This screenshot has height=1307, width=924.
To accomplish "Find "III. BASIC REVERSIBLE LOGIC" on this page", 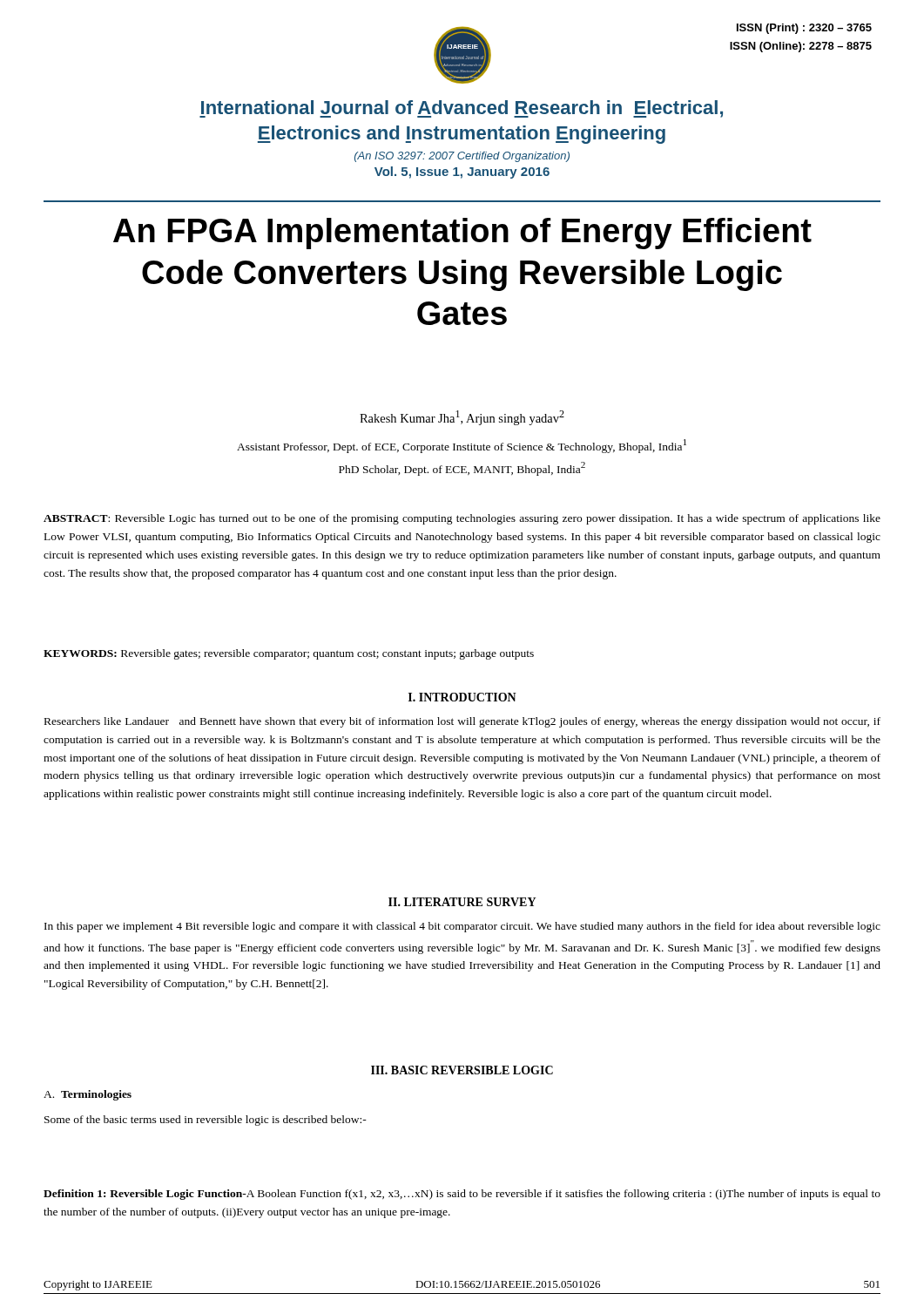I will [x=462, y=1070].
